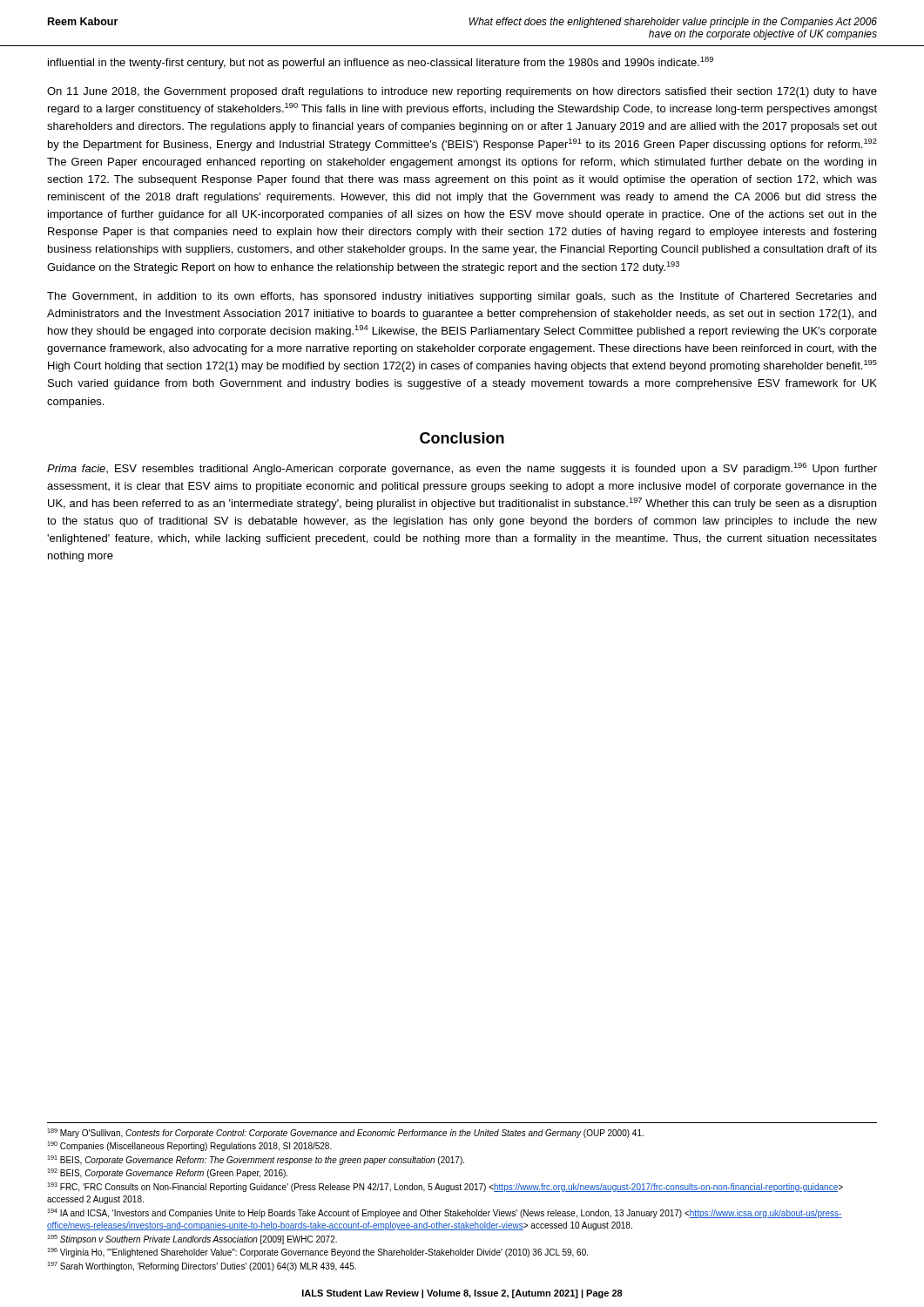Screen dimensions: 1307x924
Task: Select the text block starting "The Government, in addition to its own efforts,"
Action: click(462, 348)
